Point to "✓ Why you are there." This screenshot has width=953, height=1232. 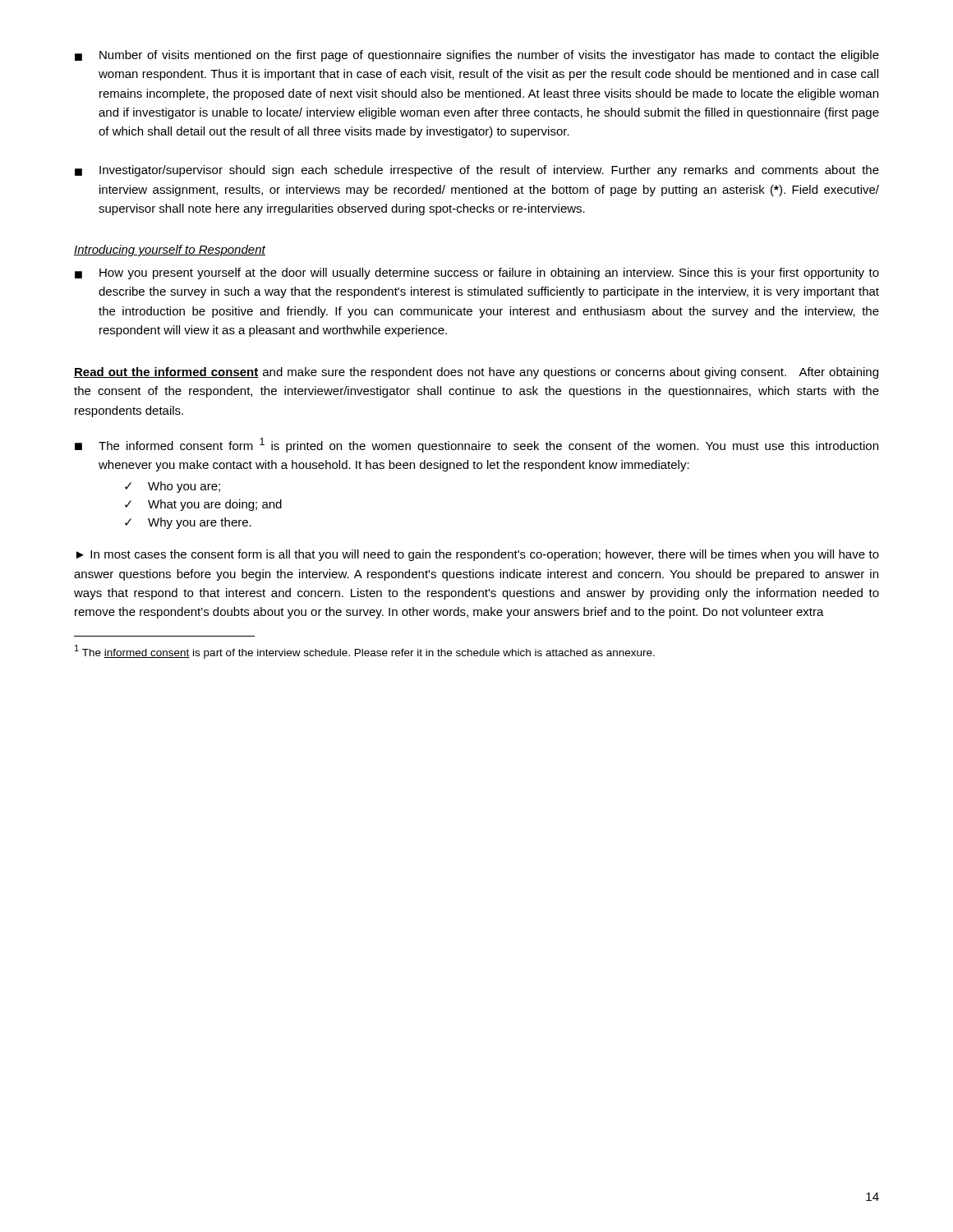(x=188, y=523)
